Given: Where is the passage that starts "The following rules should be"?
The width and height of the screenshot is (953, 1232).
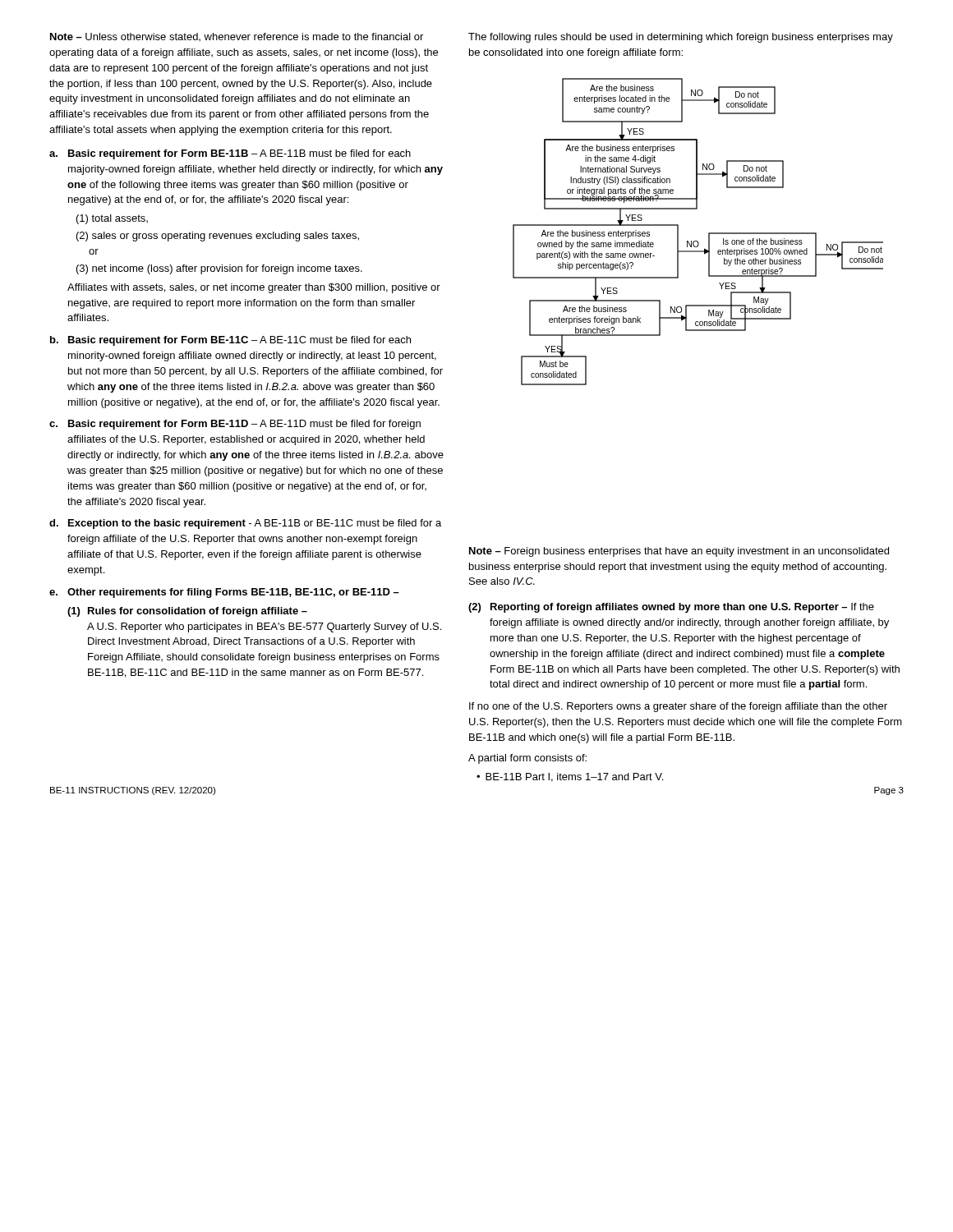Looking at the screenshot, I should [x=681, y=44].
